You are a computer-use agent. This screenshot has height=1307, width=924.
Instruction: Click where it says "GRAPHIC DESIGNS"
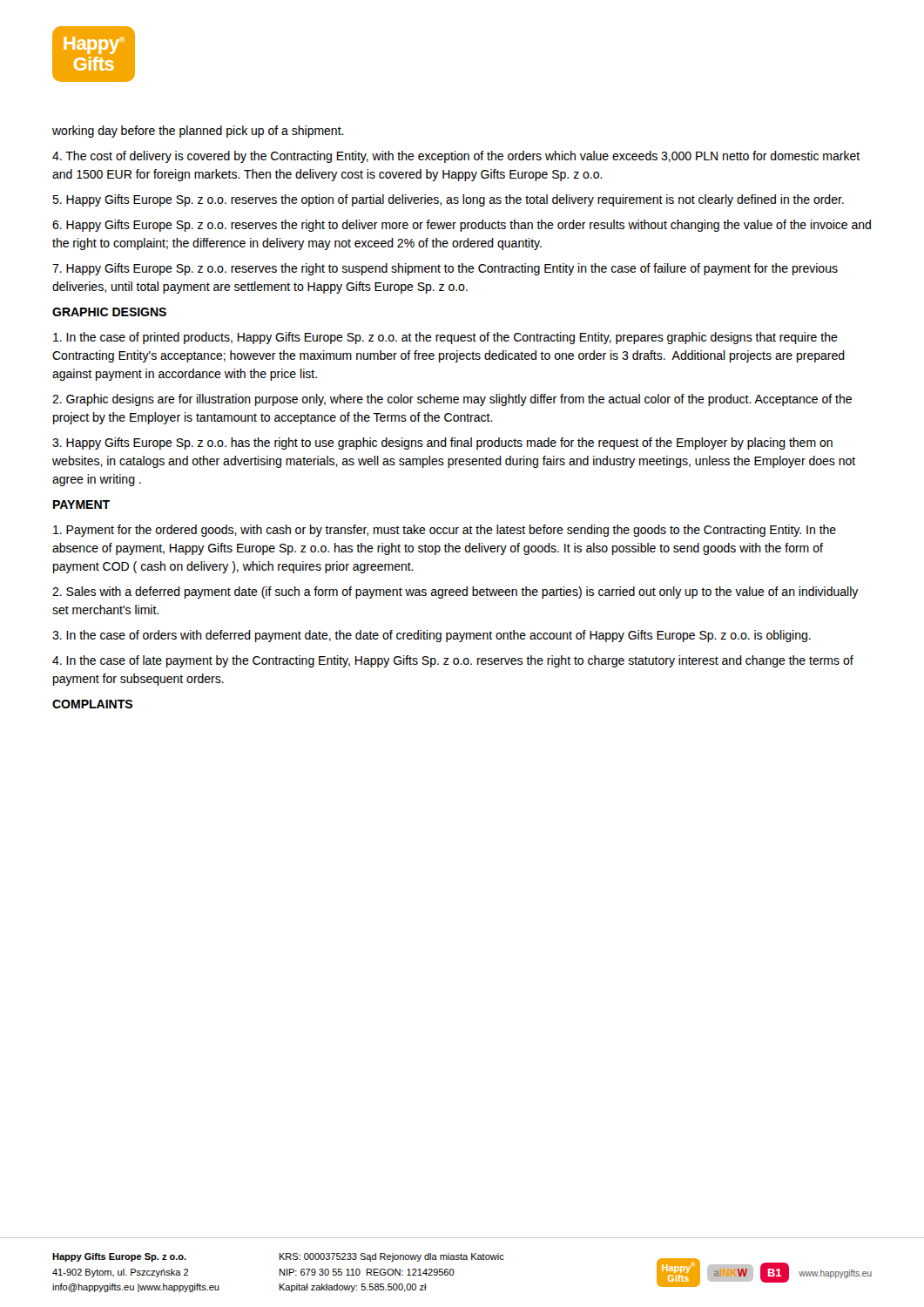tap(109, 312)
